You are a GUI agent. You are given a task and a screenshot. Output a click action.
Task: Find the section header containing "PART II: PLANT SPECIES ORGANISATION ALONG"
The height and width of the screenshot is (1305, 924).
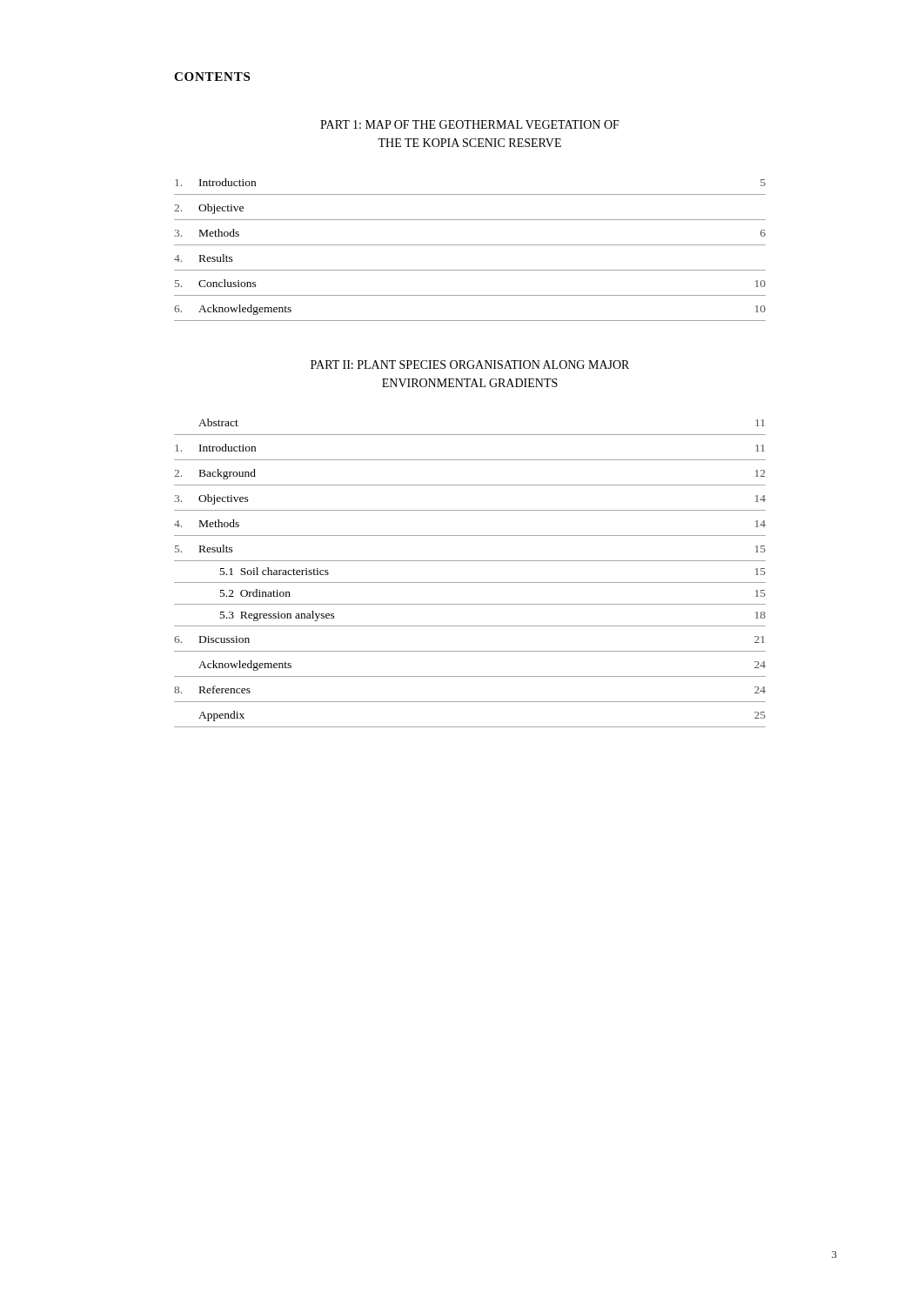click(x=470, y=374)
